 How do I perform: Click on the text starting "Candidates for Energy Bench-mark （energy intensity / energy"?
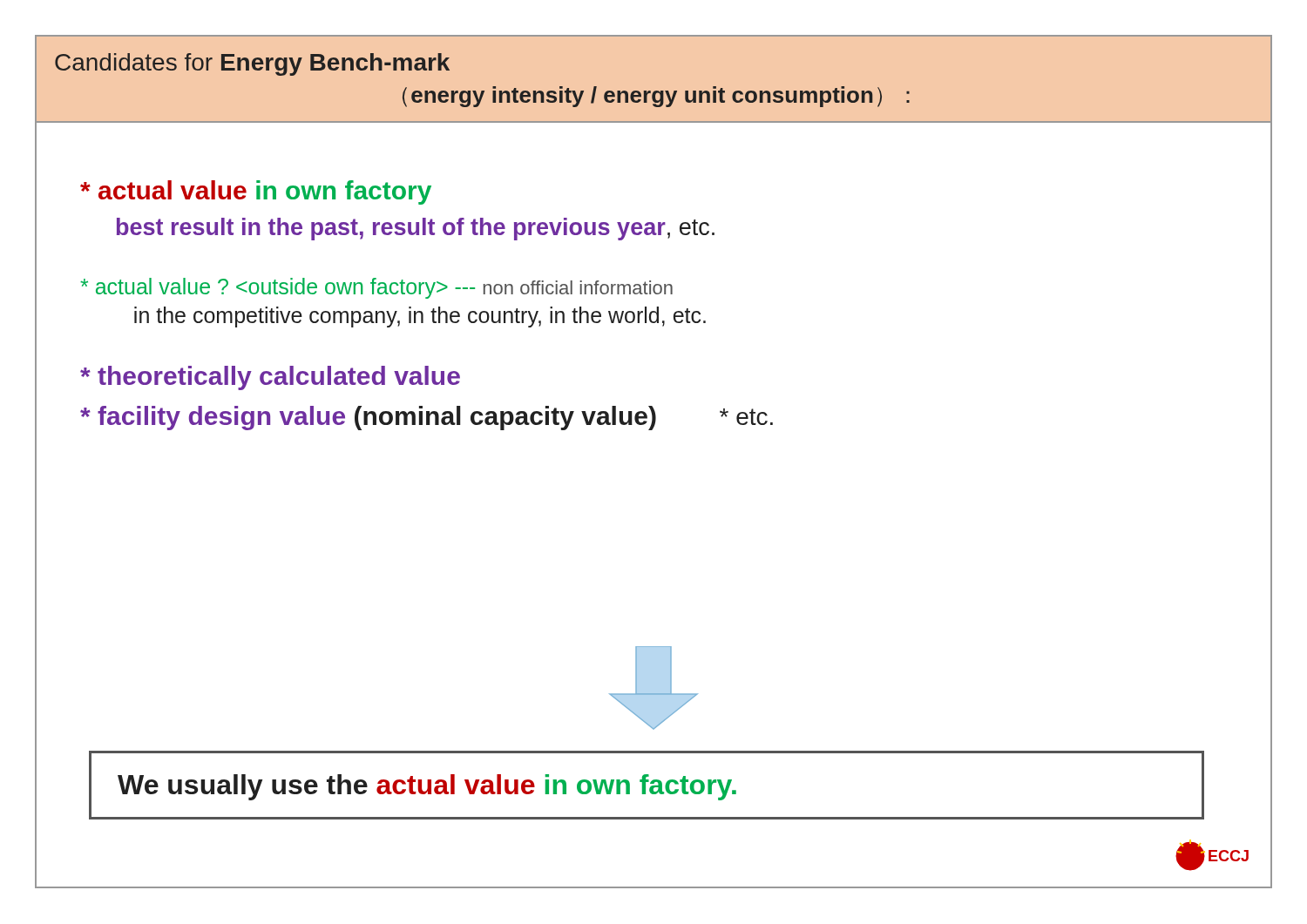(x=654, y=80)
